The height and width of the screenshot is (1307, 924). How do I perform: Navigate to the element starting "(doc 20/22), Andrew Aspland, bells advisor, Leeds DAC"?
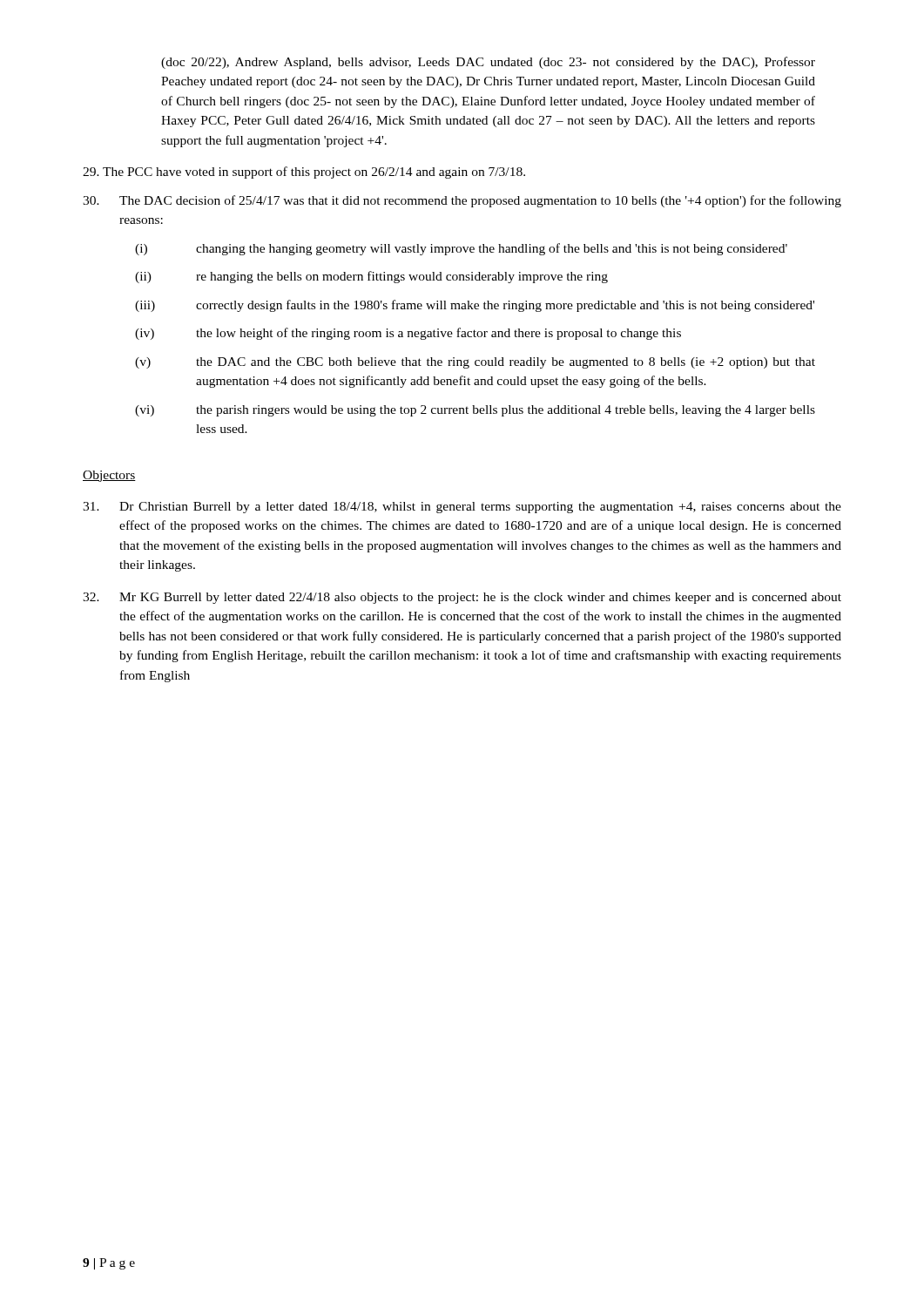point(488,101)
